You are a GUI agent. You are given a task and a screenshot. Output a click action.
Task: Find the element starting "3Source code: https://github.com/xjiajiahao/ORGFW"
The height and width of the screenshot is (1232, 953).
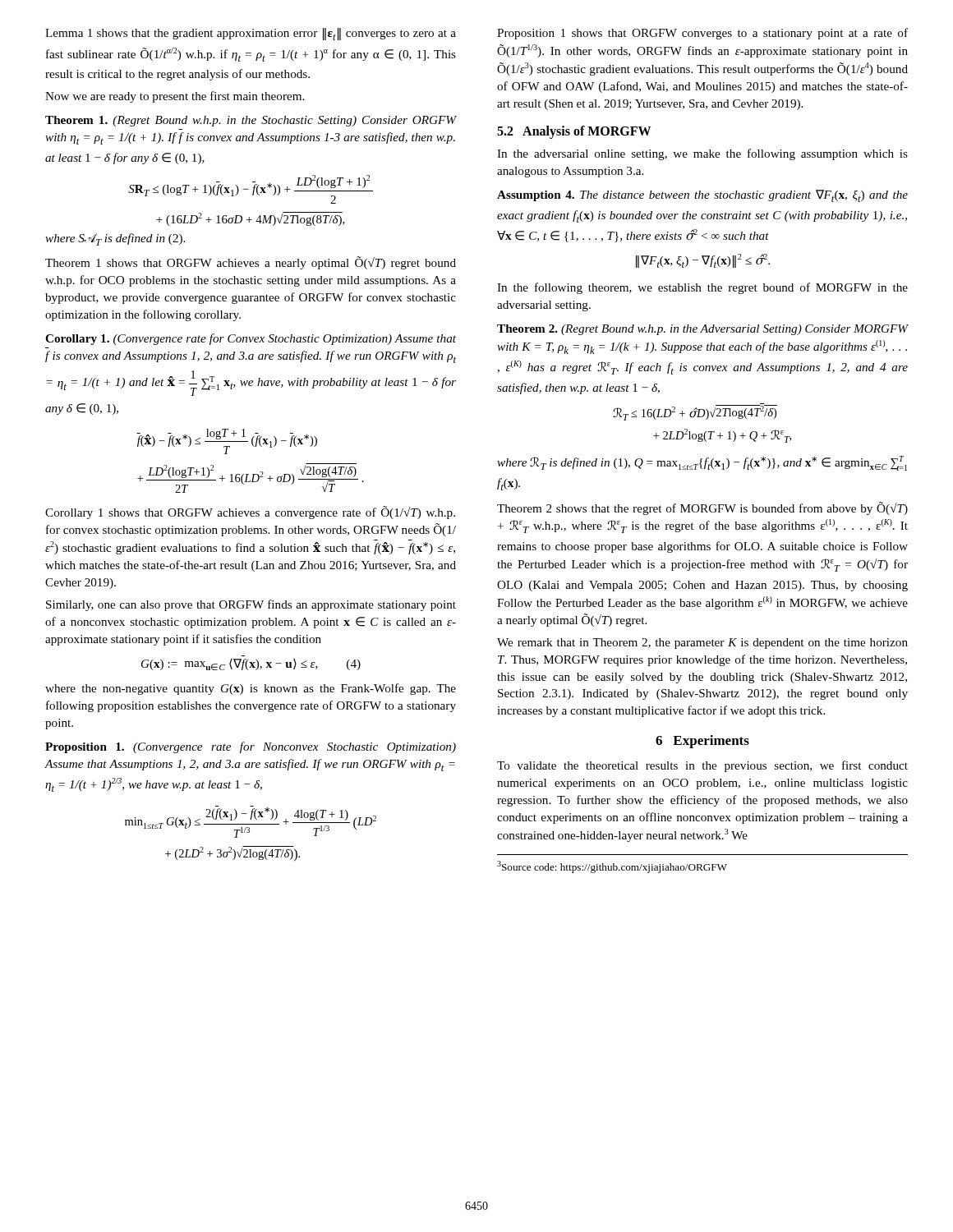702,867
